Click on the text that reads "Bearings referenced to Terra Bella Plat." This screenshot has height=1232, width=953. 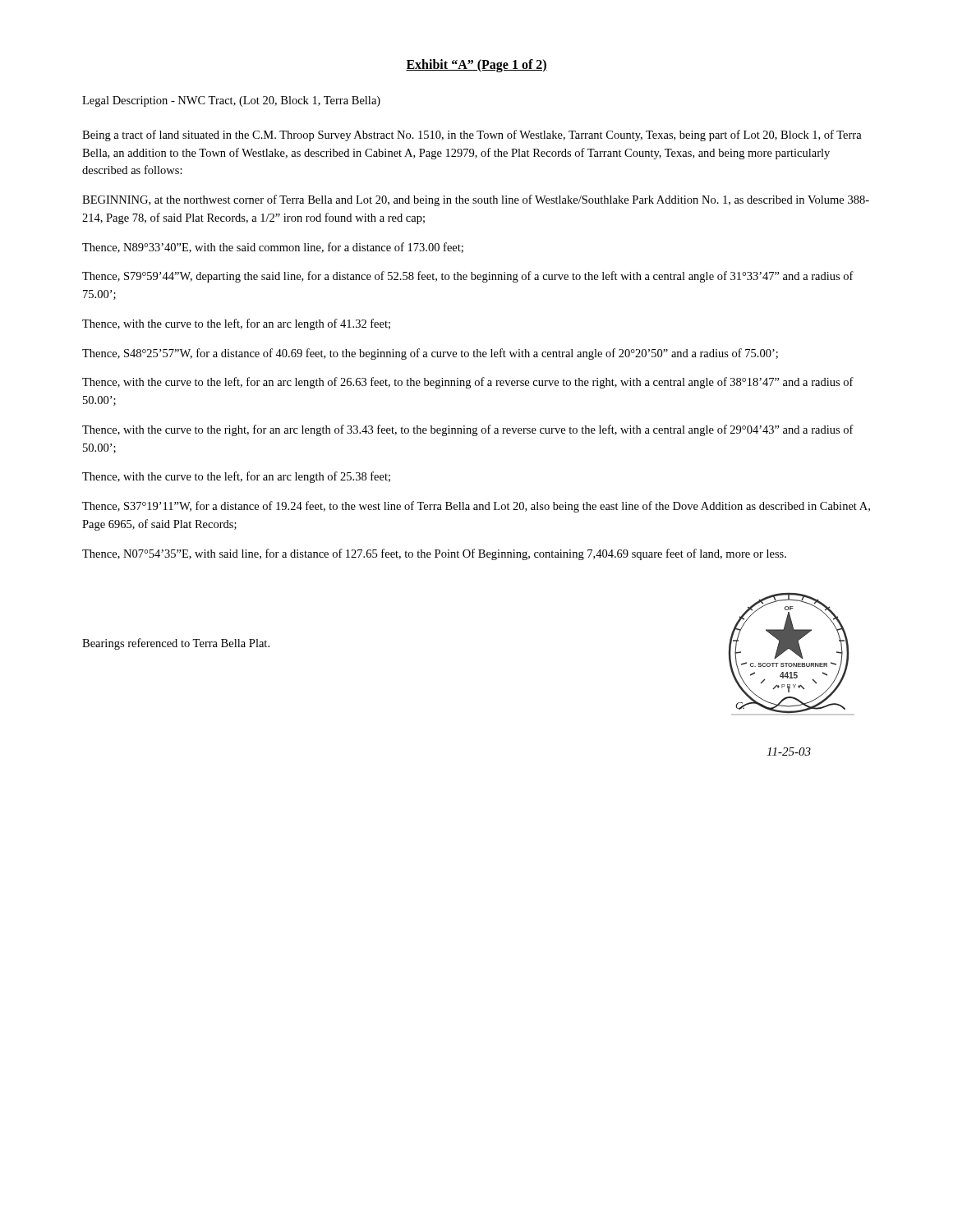(176, 643)
